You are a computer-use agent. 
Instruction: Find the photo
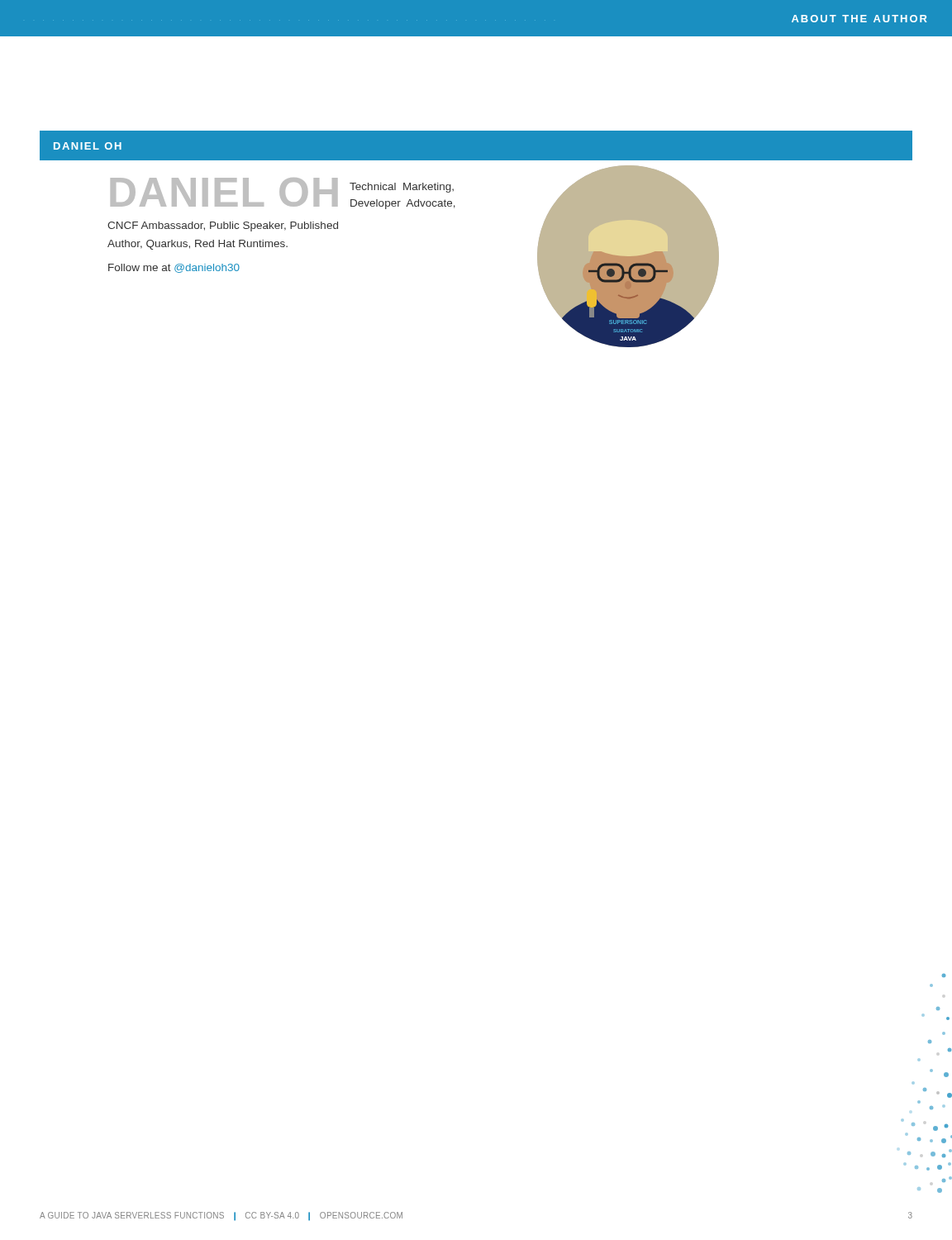628,256
